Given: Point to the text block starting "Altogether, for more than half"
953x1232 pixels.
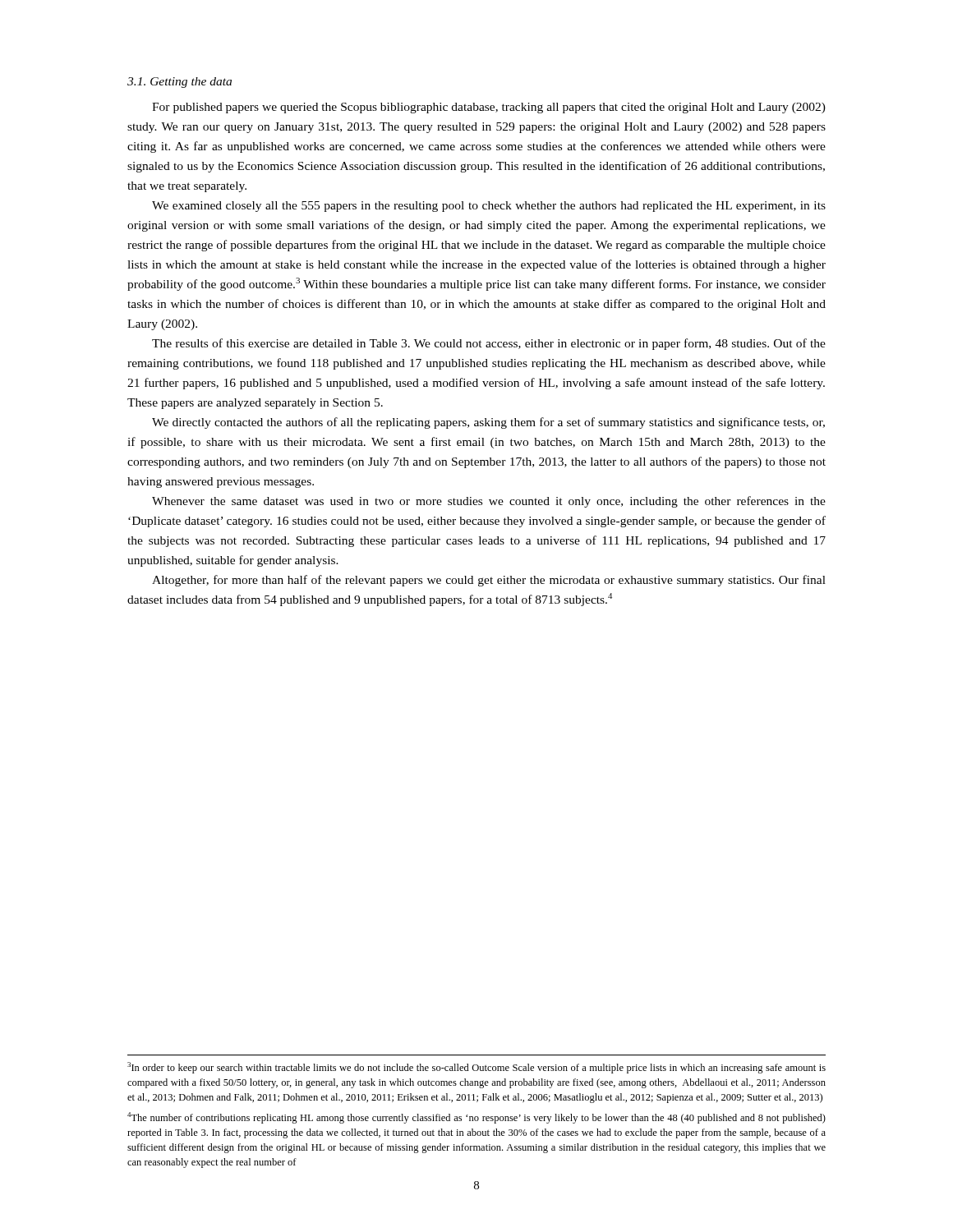Looking at the screenshot, I should (476, 590).
